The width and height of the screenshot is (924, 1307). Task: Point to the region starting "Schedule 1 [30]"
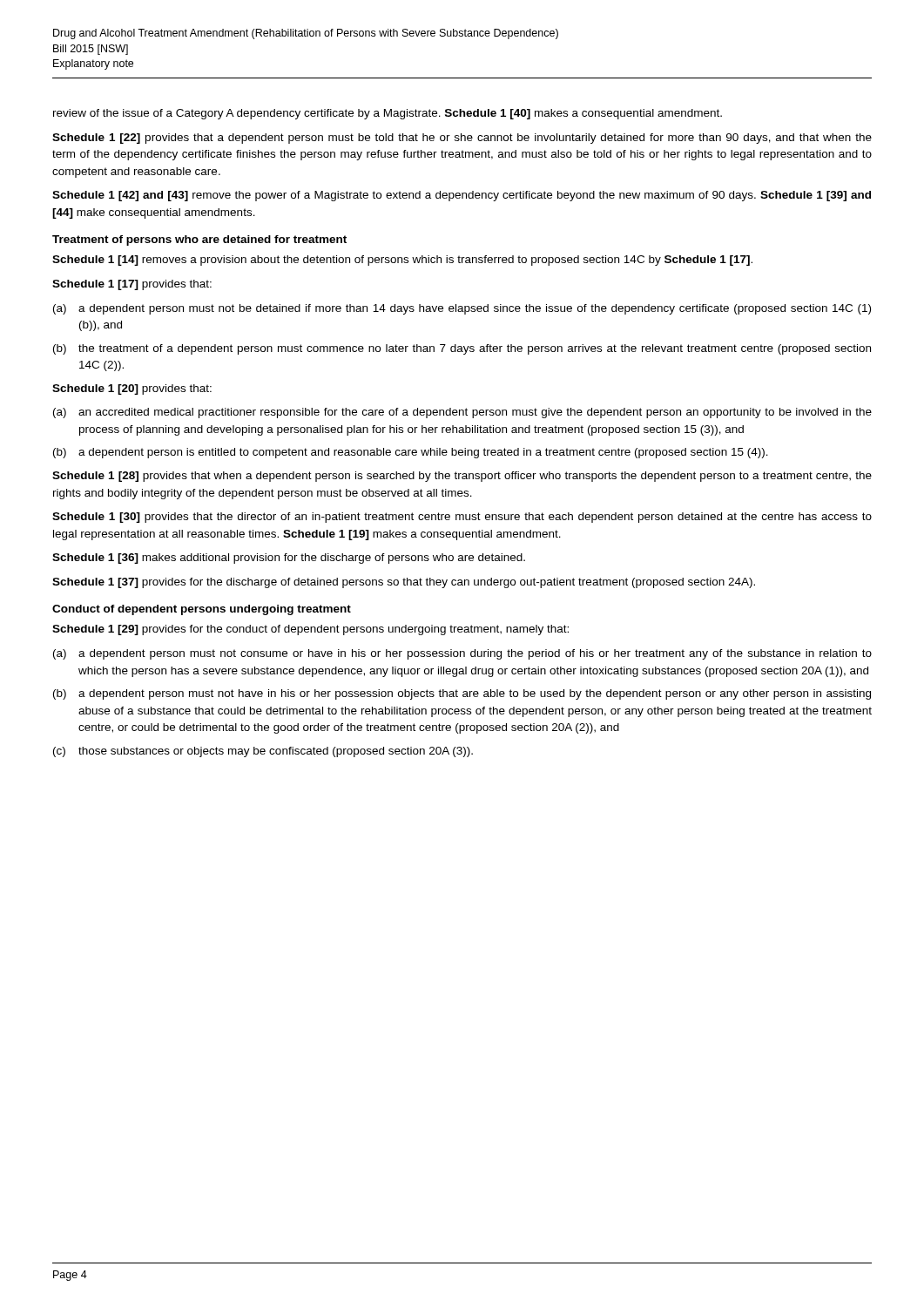pos(462,525)
